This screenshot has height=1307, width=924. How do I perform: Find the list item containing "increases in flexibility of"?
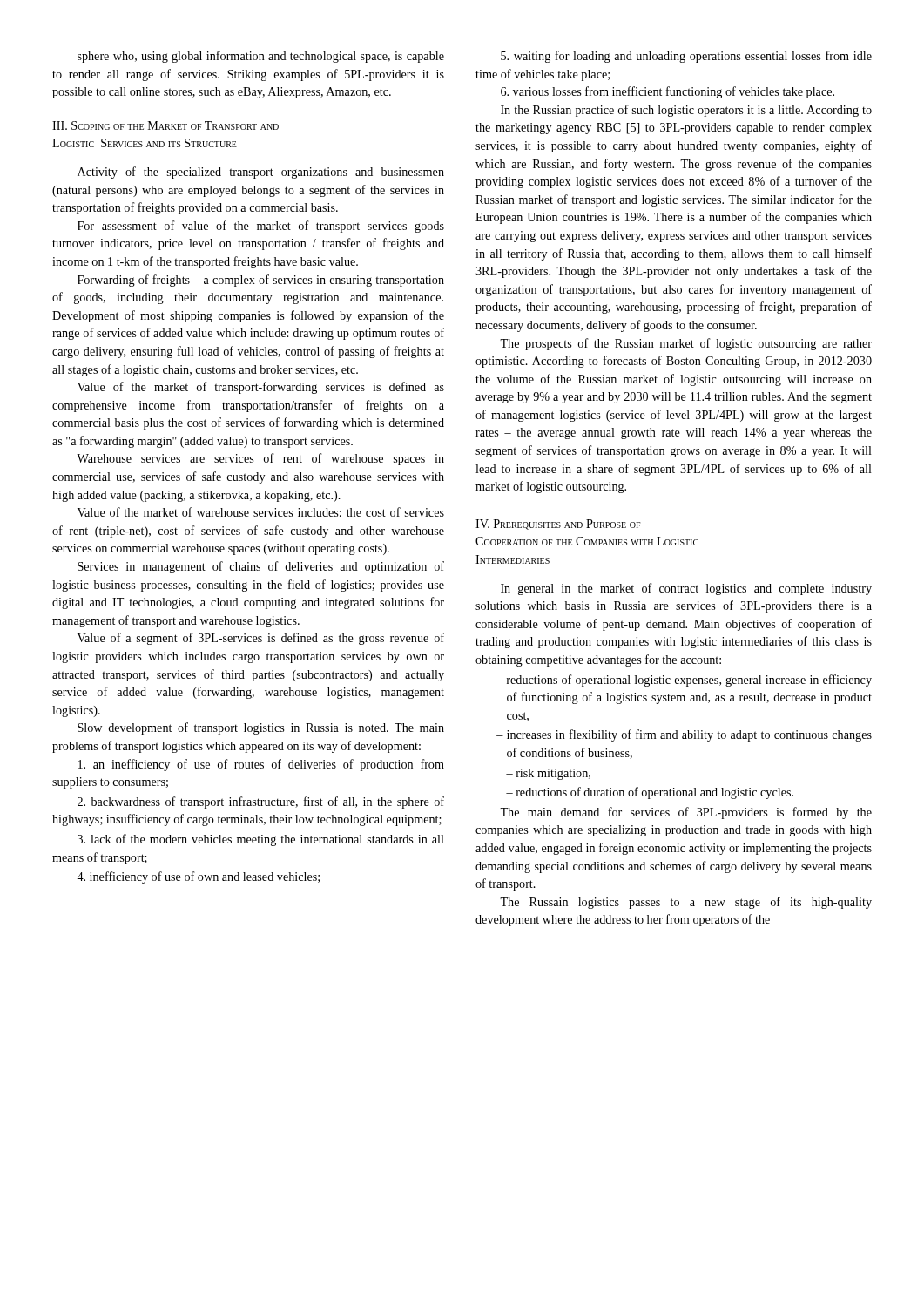pyautogui.click(x=674, y=744)
